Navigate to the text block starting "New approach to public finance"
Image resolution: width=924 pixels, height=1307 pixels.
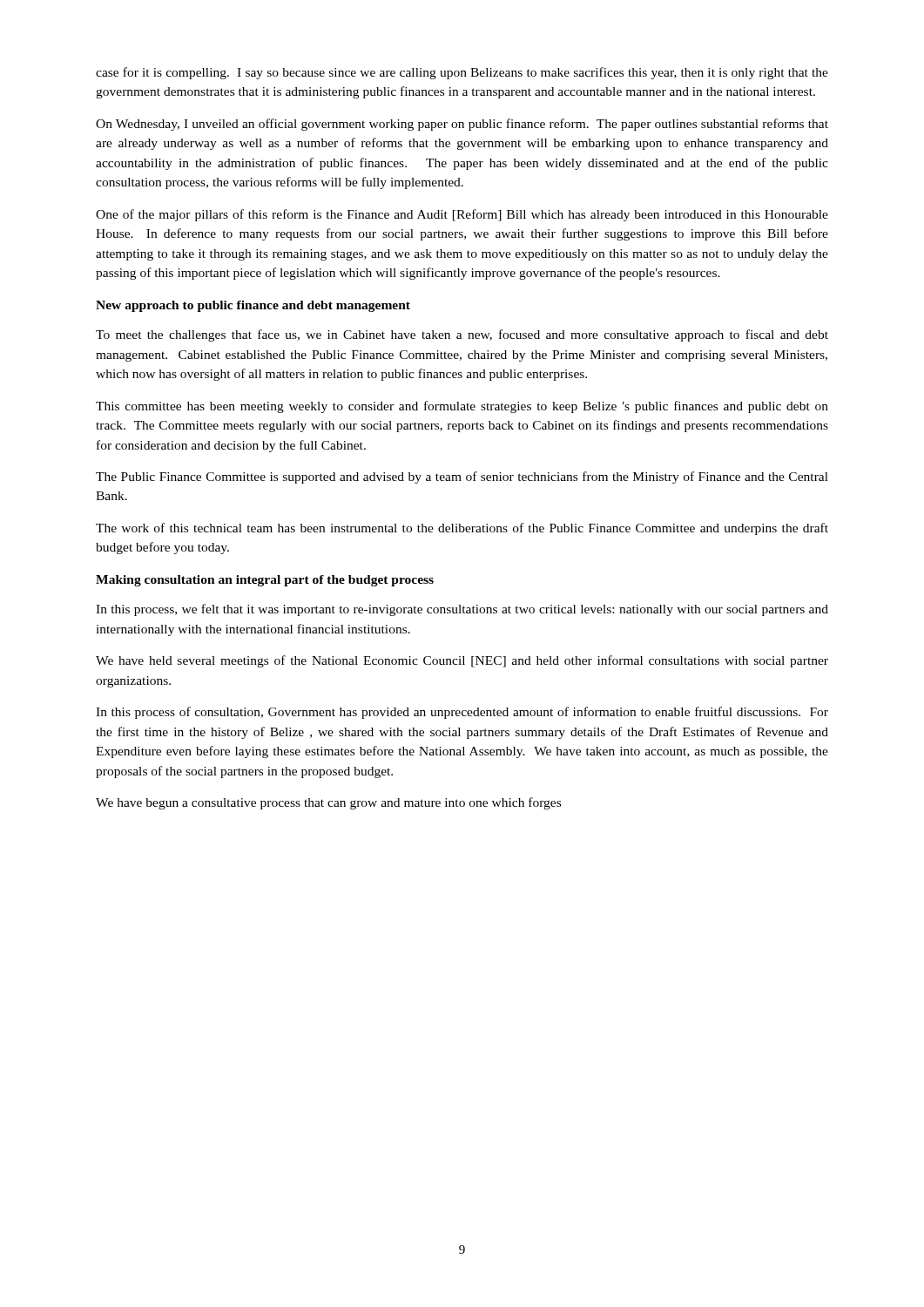tap(253, 304)
